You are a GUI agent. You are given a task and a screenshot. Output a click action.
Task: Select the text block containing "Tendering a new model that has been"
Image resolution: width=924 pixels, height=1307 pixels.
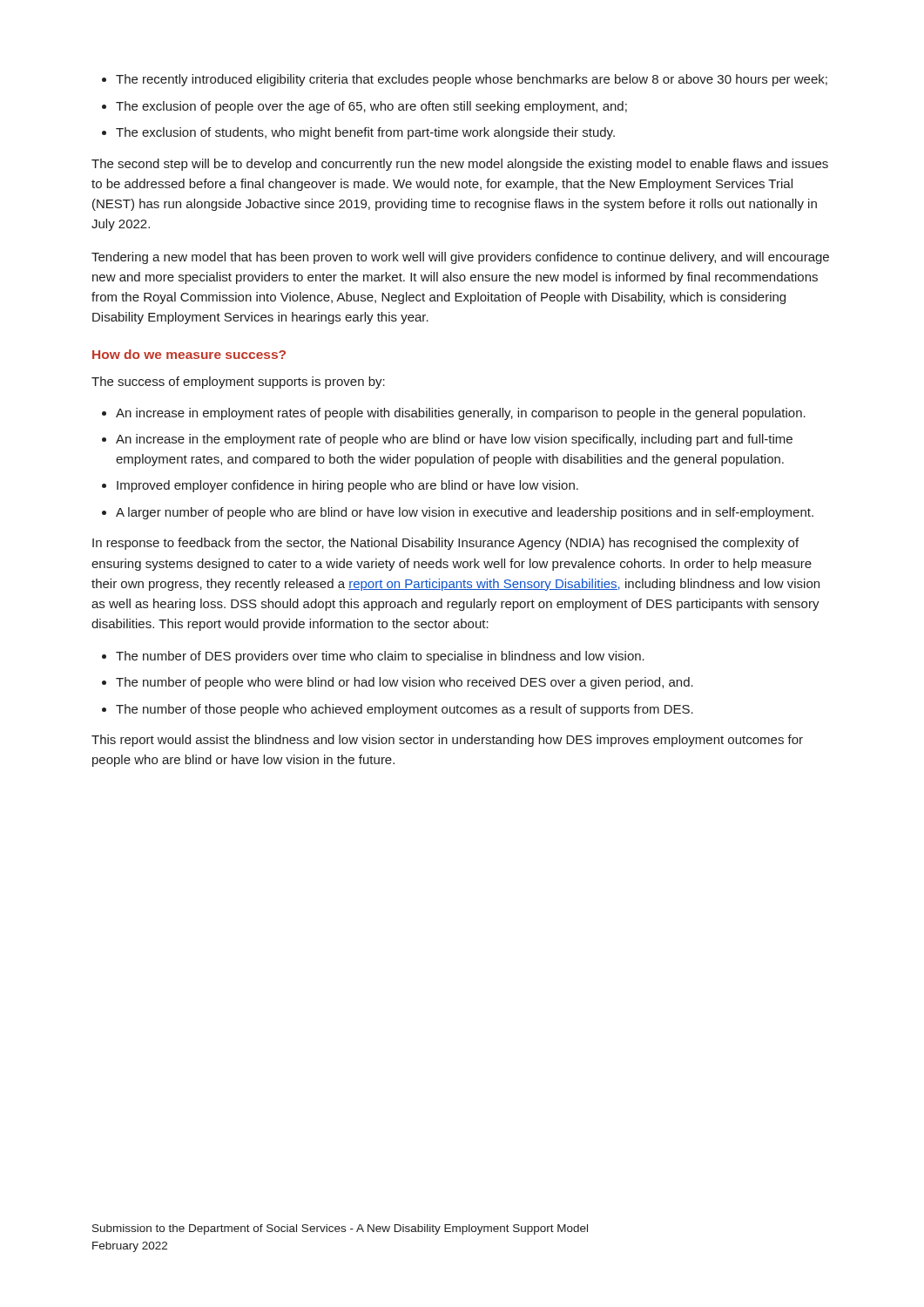click(x=462, y=287)
